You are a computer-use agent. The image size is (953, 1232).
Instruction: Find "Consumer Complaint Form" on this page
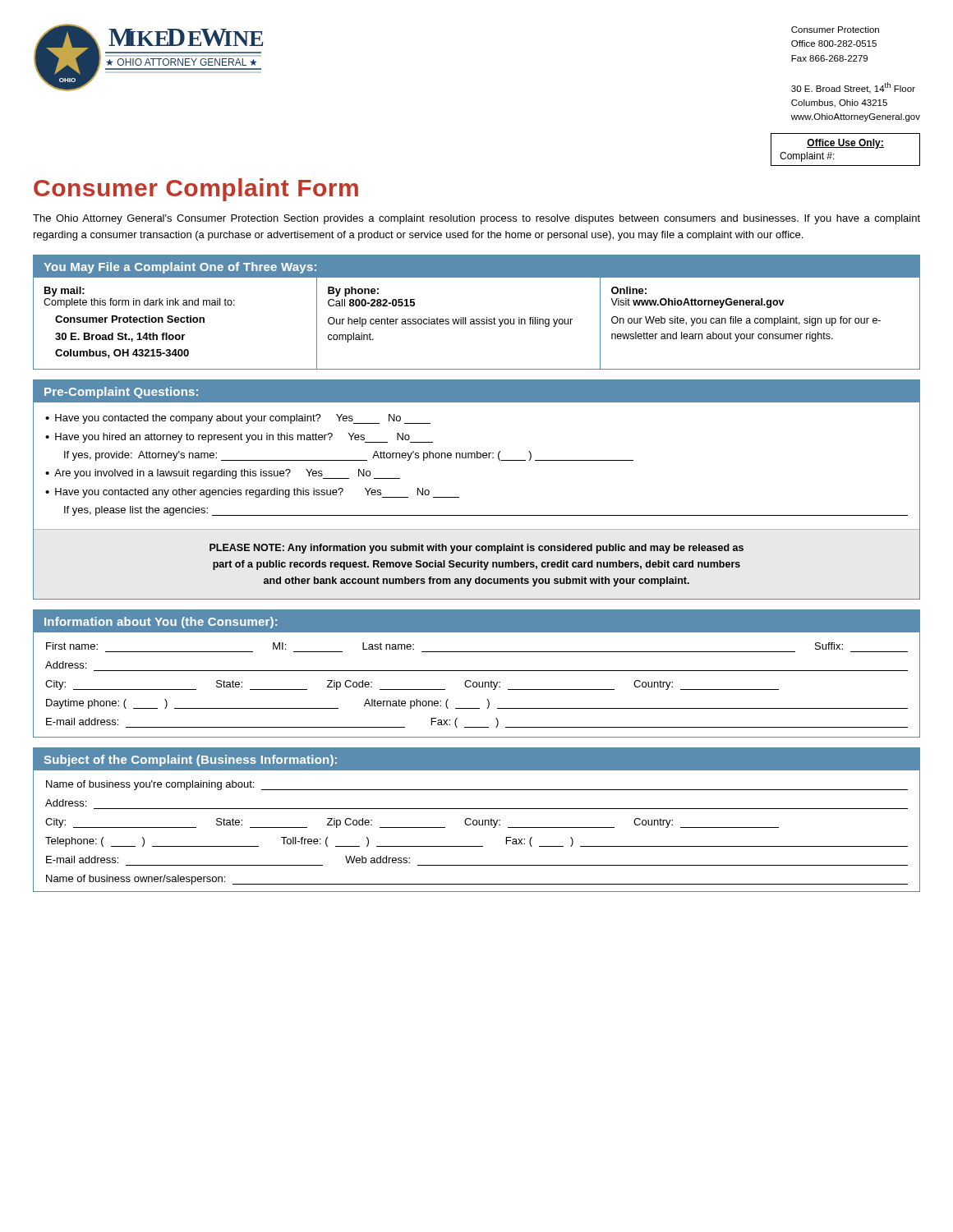pos(196,187)
